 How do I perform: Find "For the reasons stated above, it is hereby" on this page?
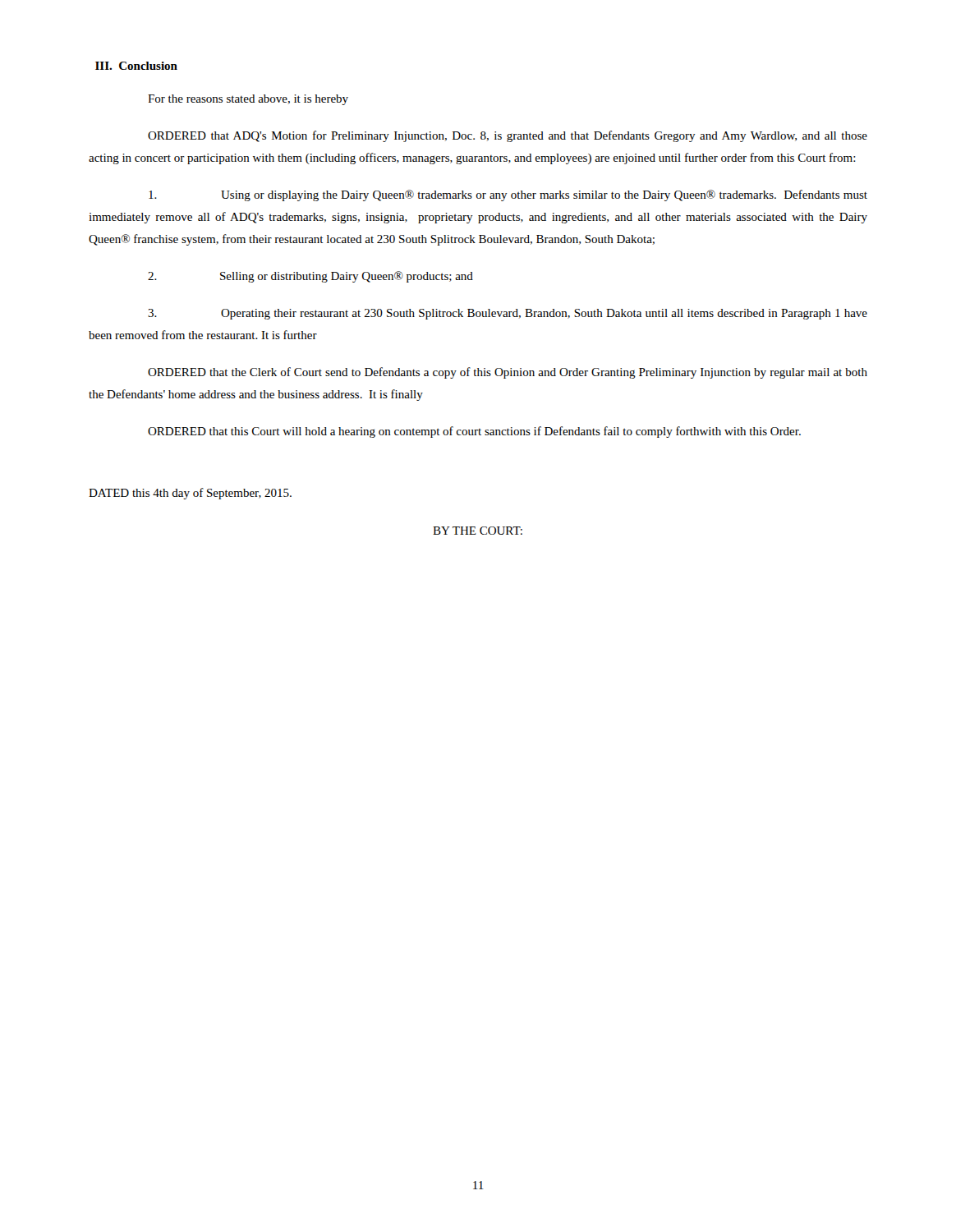tap(248, 99)
